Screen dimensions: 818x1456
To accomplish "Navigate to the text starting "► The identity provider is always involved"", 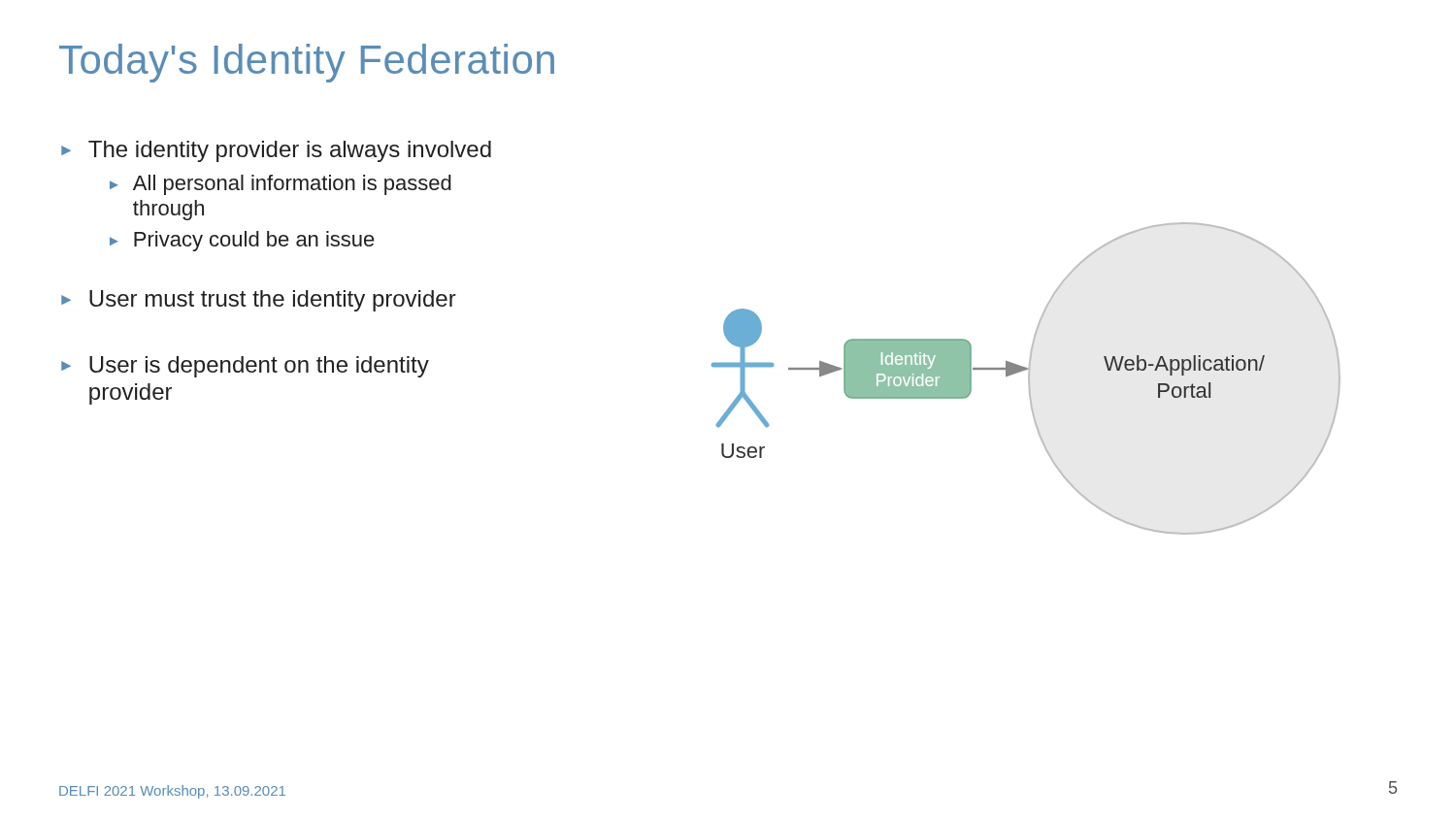I will (x=275, y=149).
